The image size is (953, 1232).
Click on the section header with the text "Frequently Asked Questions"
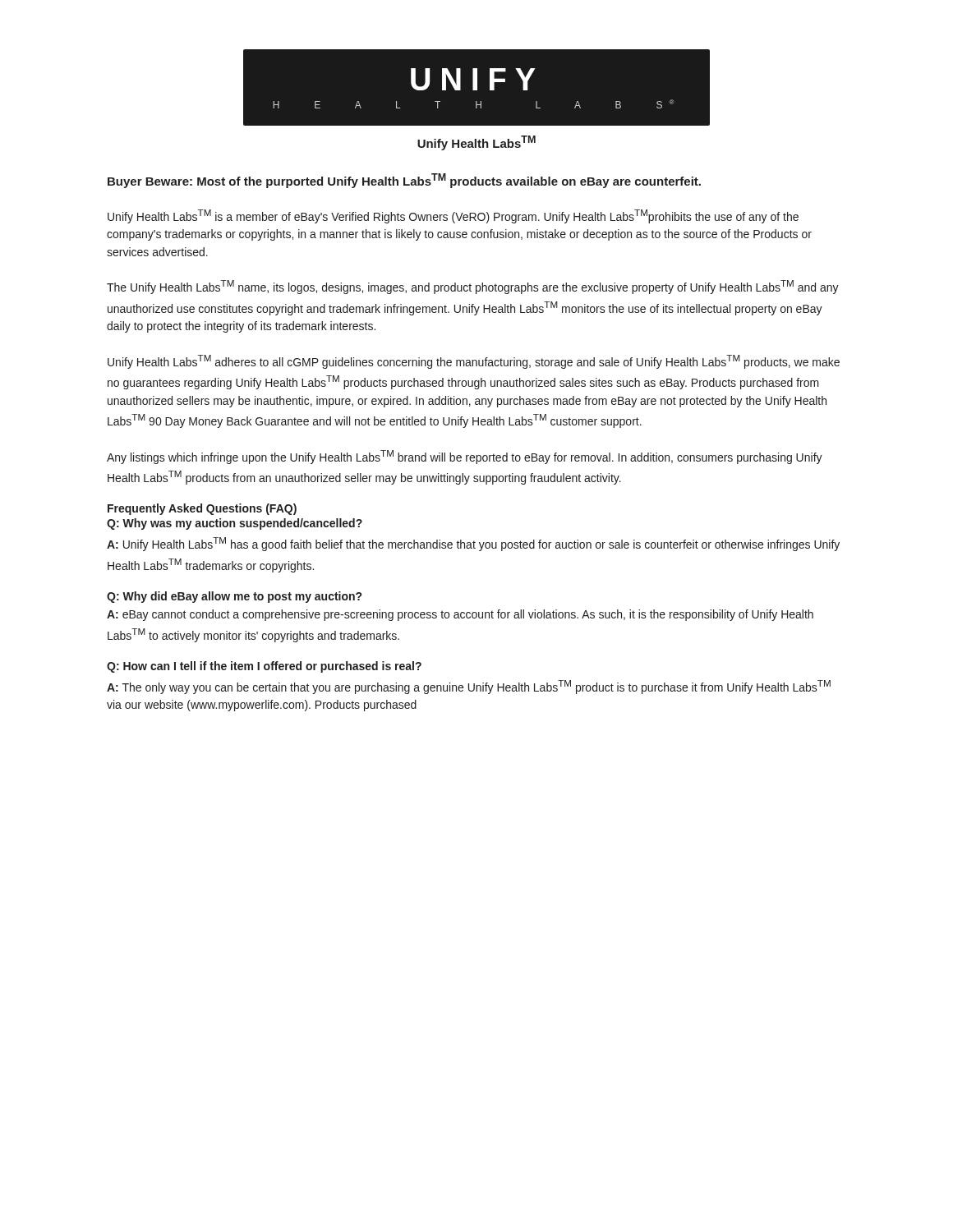point(202,509)
